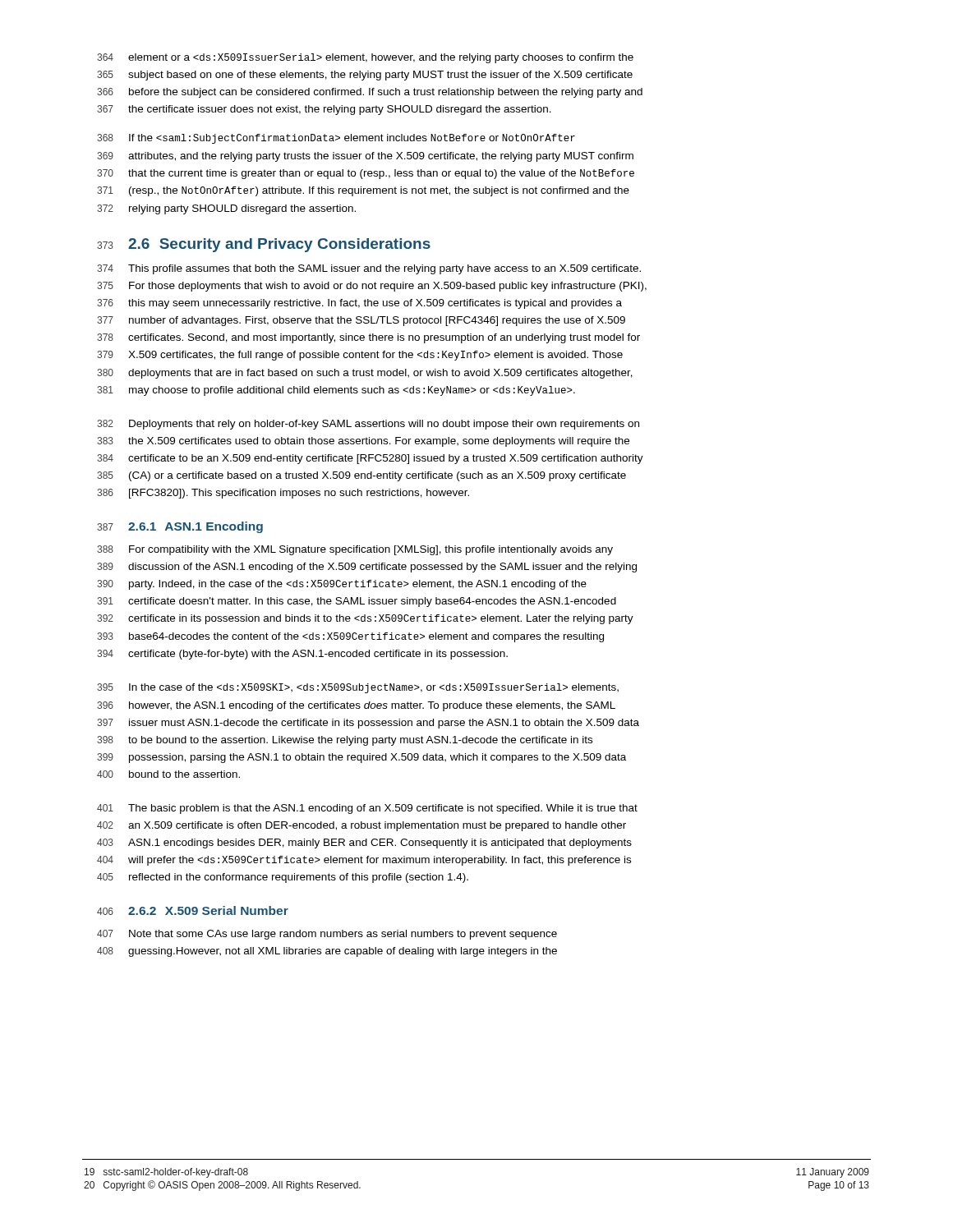Find the block starting "373 2.6 Security and Privacy Considerations"
Image resolution: width=953 pixels, height=1232 pixels.
click(256, 244)
